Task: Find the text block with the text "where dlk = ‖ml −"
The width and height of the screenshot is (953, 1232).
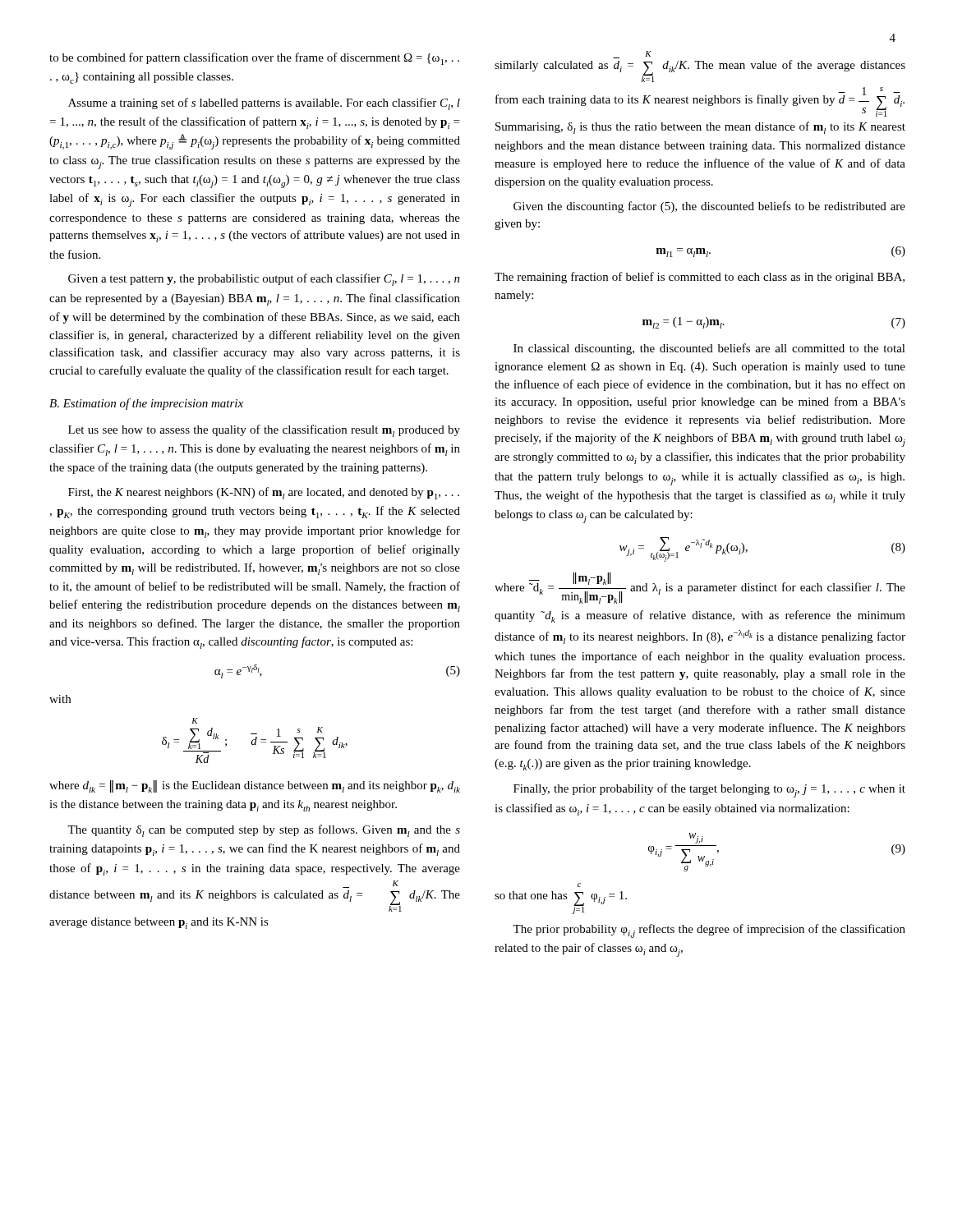Action: 255,855
